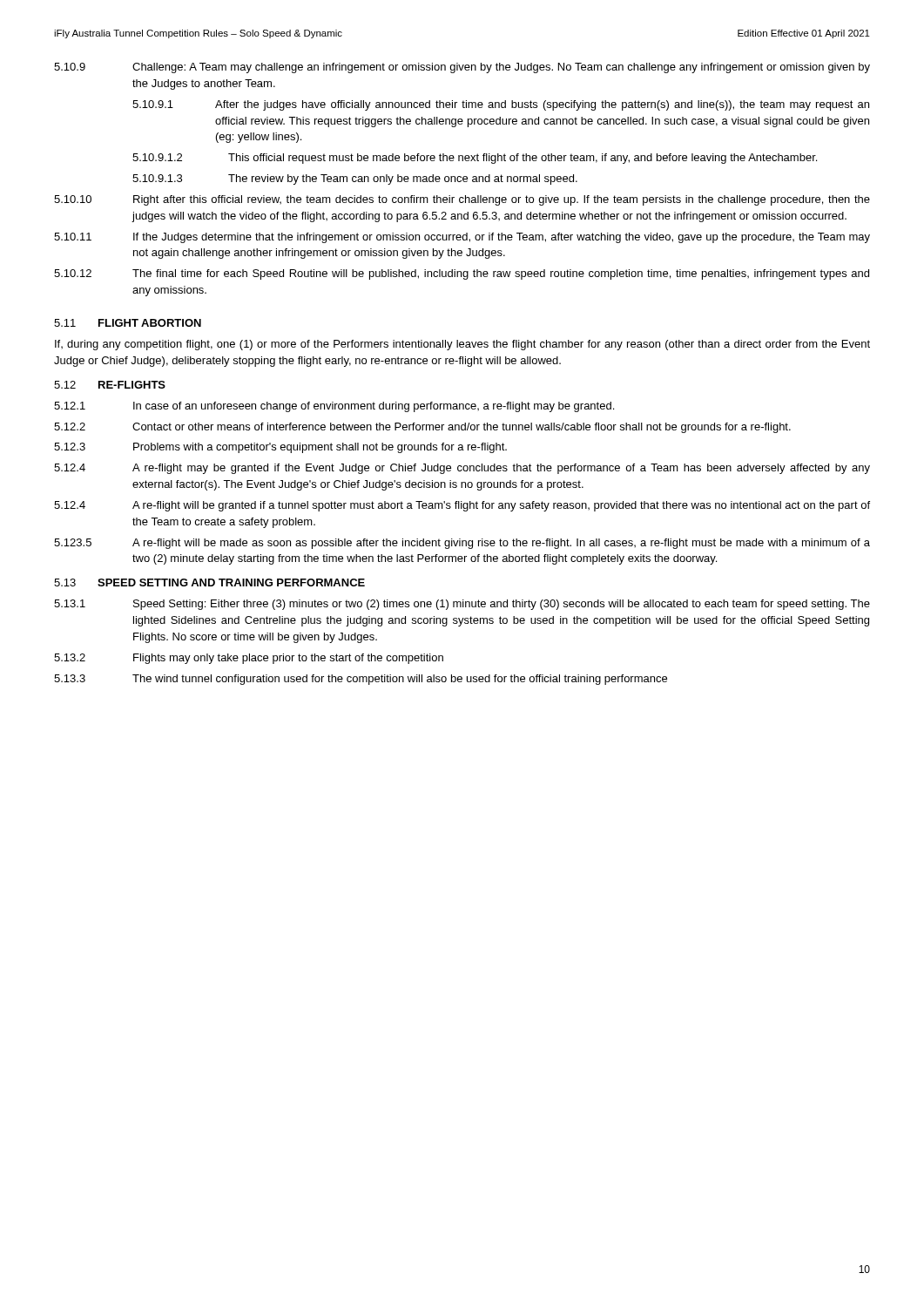Click the section header that begins "5.13 SPEED SETTING"
Viewport: 924px width, 1307px height.
[209, 582]
